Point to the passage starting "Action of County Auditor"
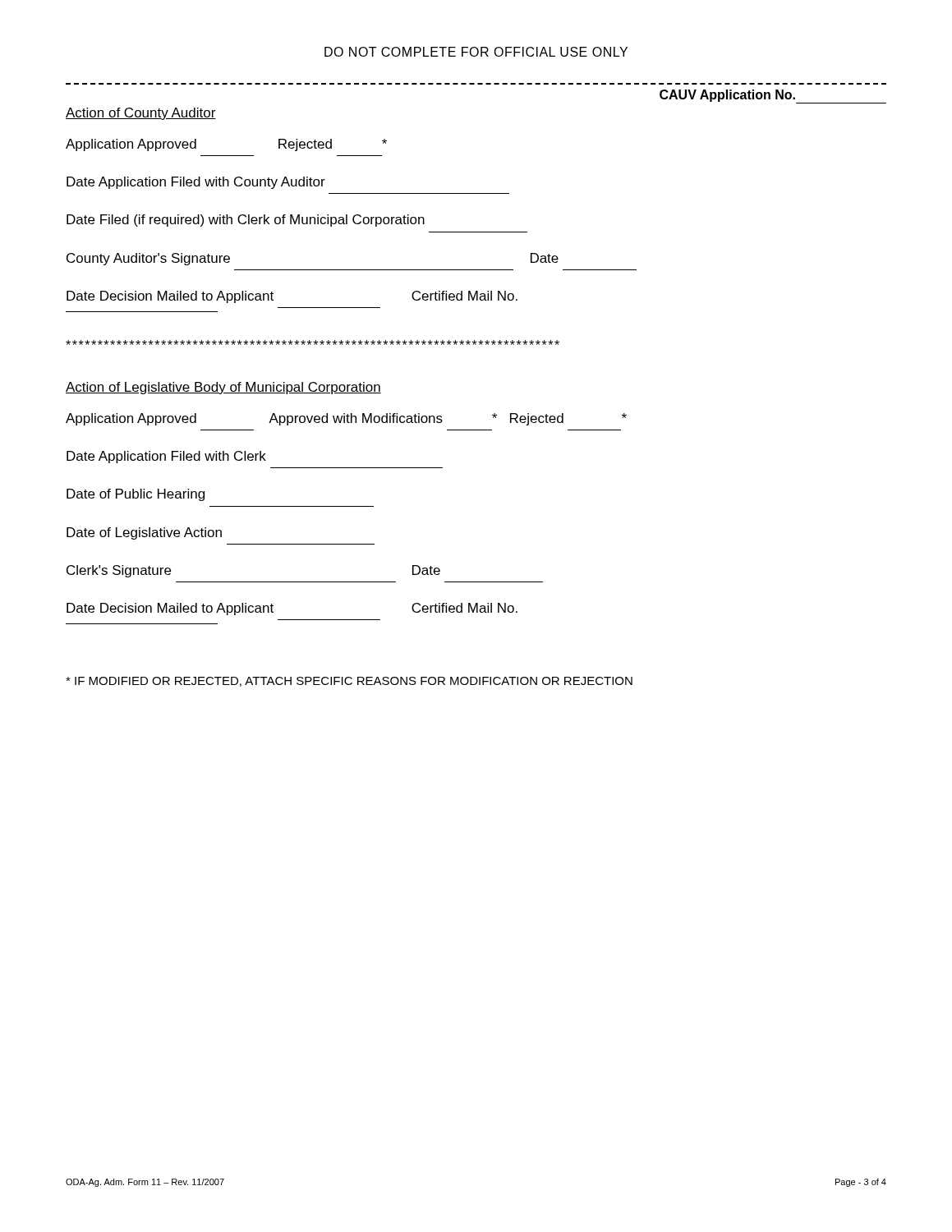 point(141,113)
